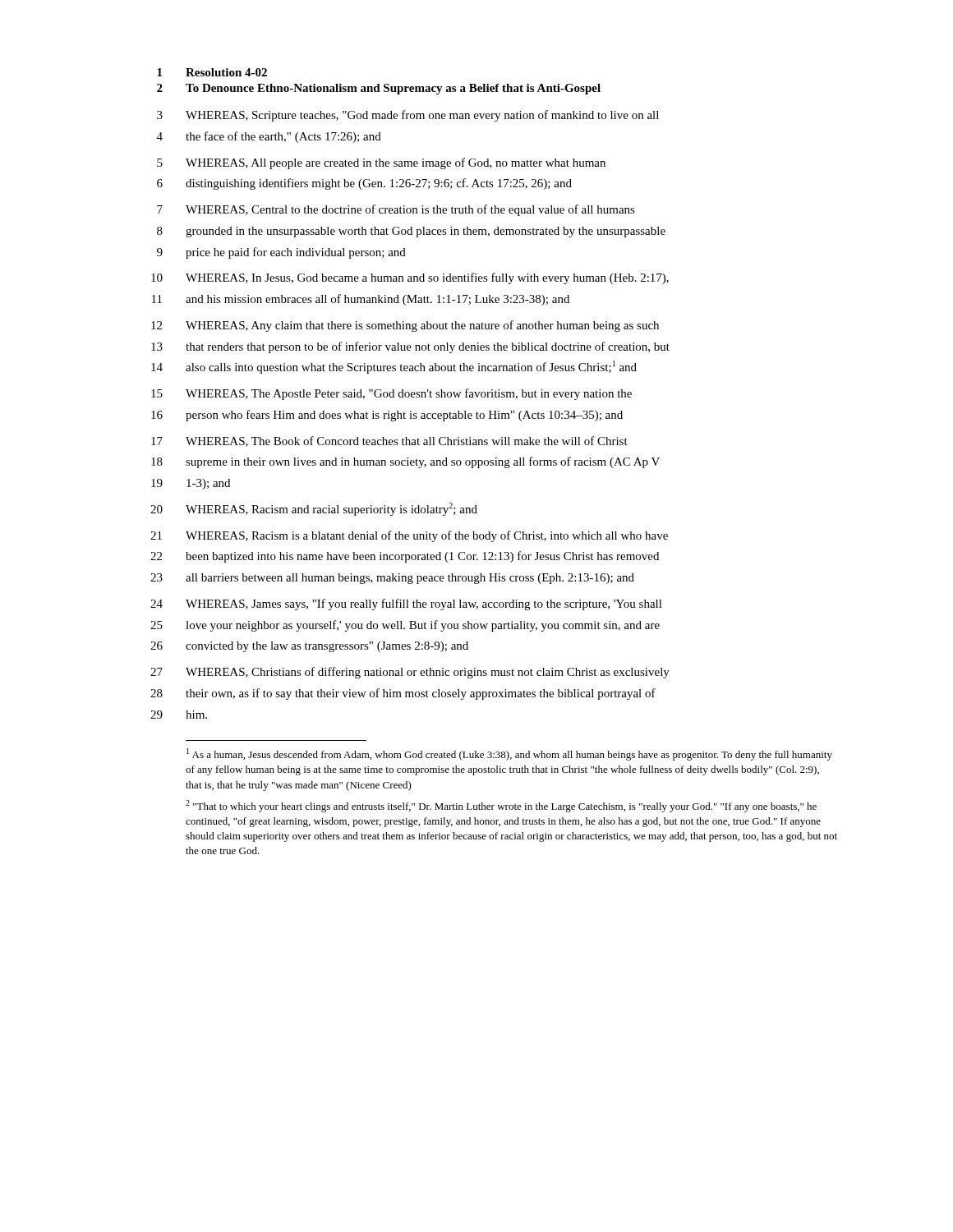Point to the text starting "19 1-3); and"
The height and width of the screenshot is (1232, 953).
[x=191, y=484]
